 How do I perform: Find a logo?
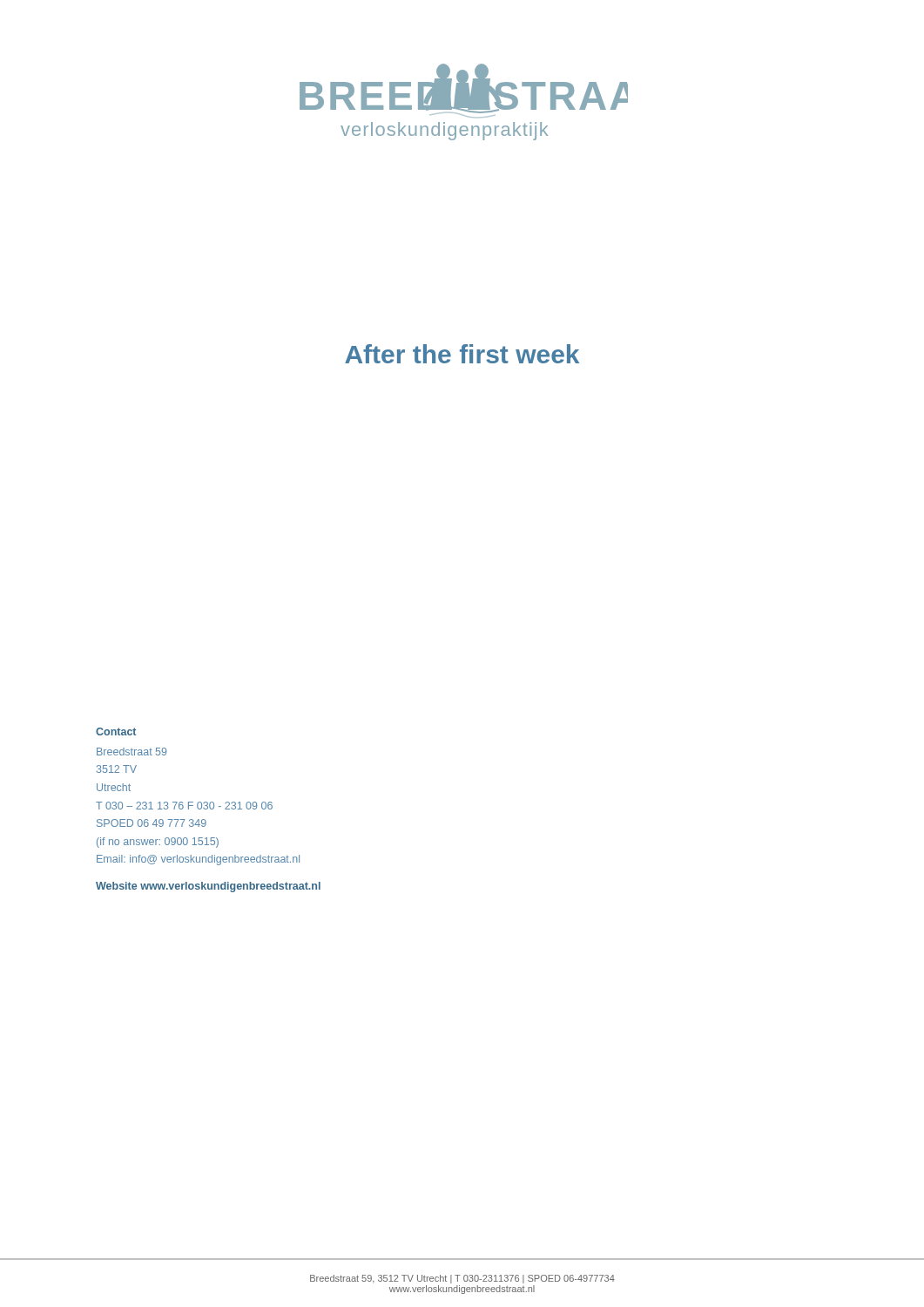pos(462,109)
